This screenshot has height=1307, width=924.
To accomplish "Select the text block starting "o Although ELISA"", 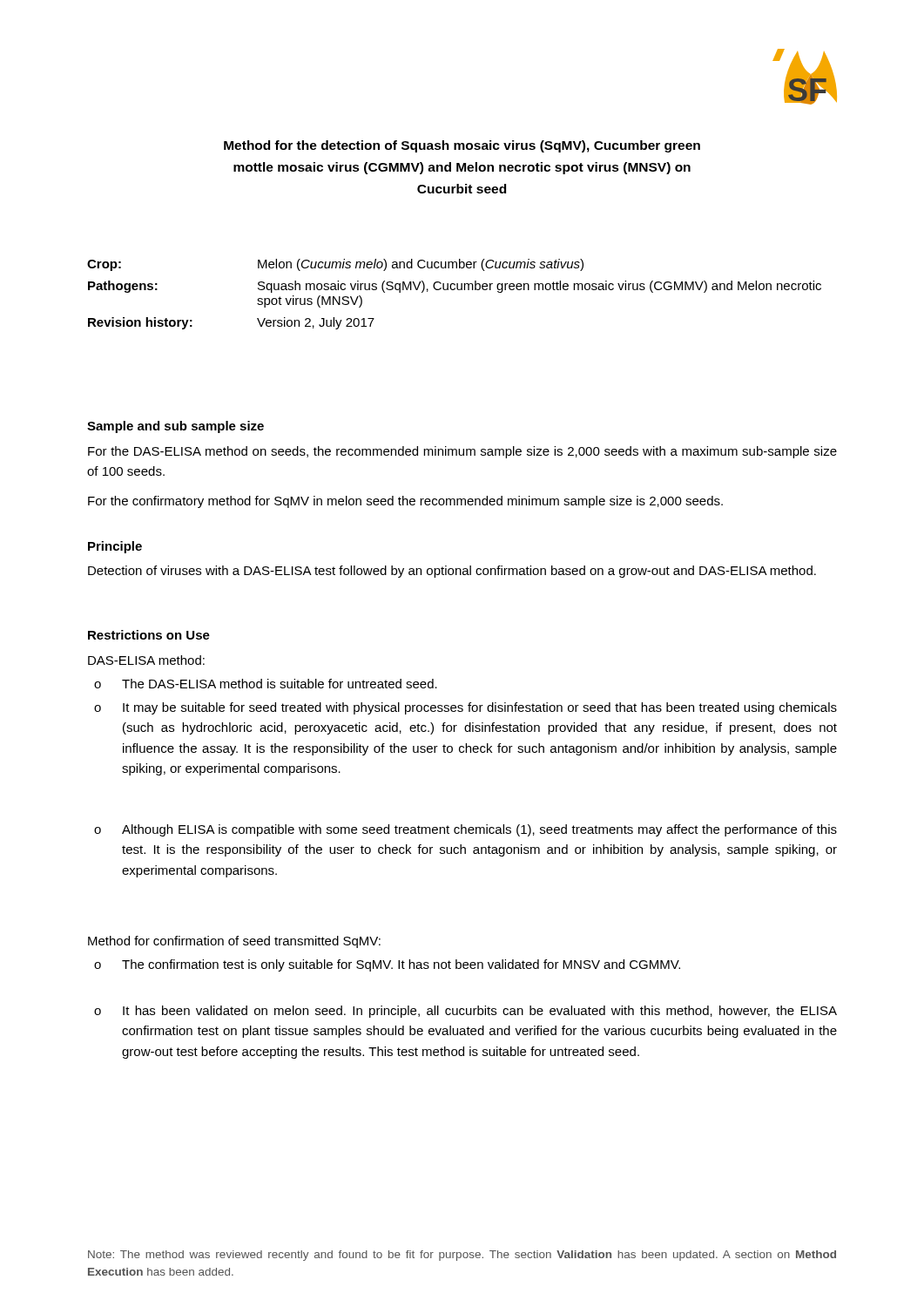I will [462, 849].
